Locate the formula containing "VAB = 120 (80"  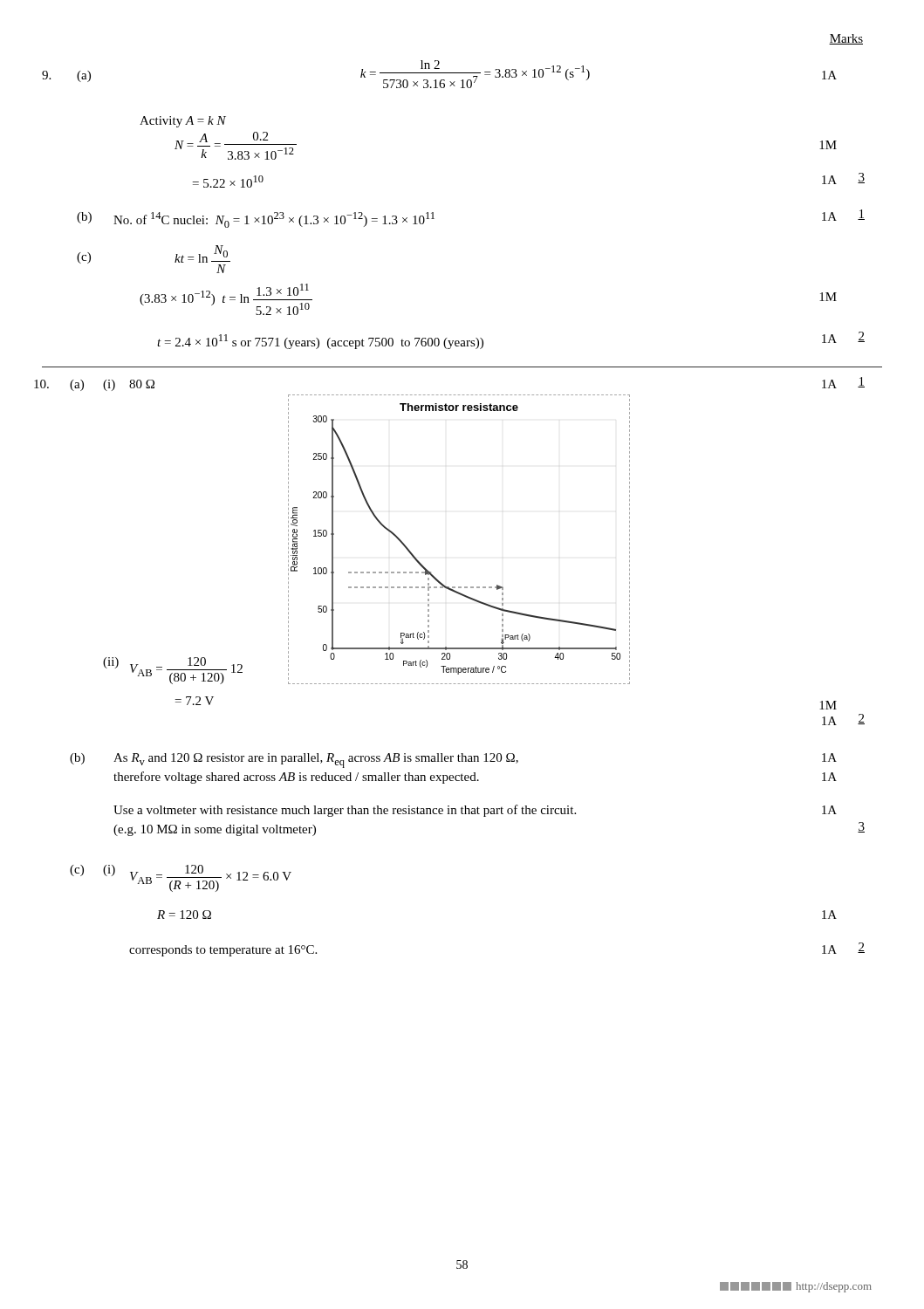(186, 670)
